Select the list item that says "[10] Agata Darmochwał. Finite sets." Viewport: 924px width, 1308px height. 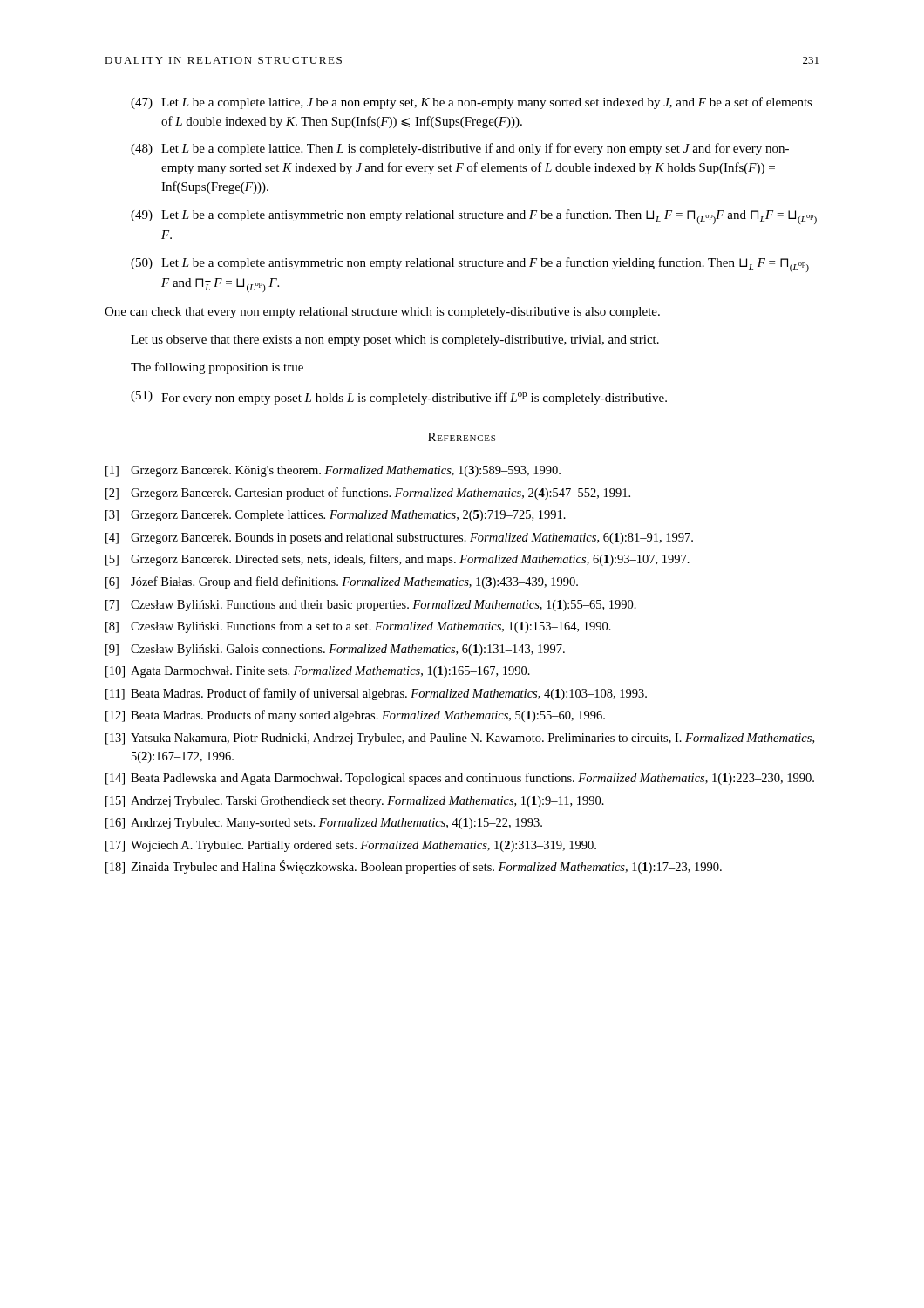coord(462,671)
